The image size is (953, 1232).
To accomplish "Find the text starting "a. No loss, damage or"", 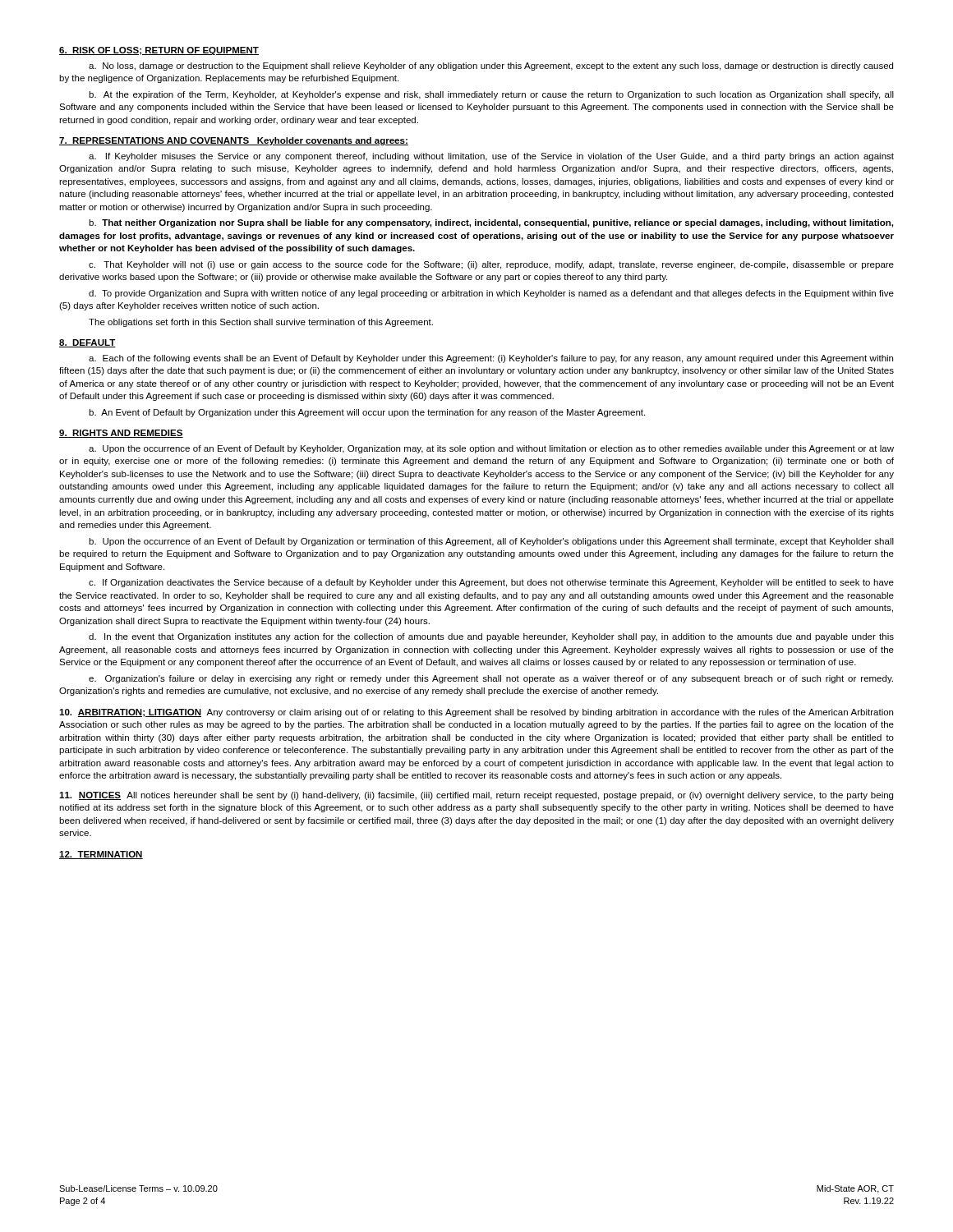I will tap(476, 93).
